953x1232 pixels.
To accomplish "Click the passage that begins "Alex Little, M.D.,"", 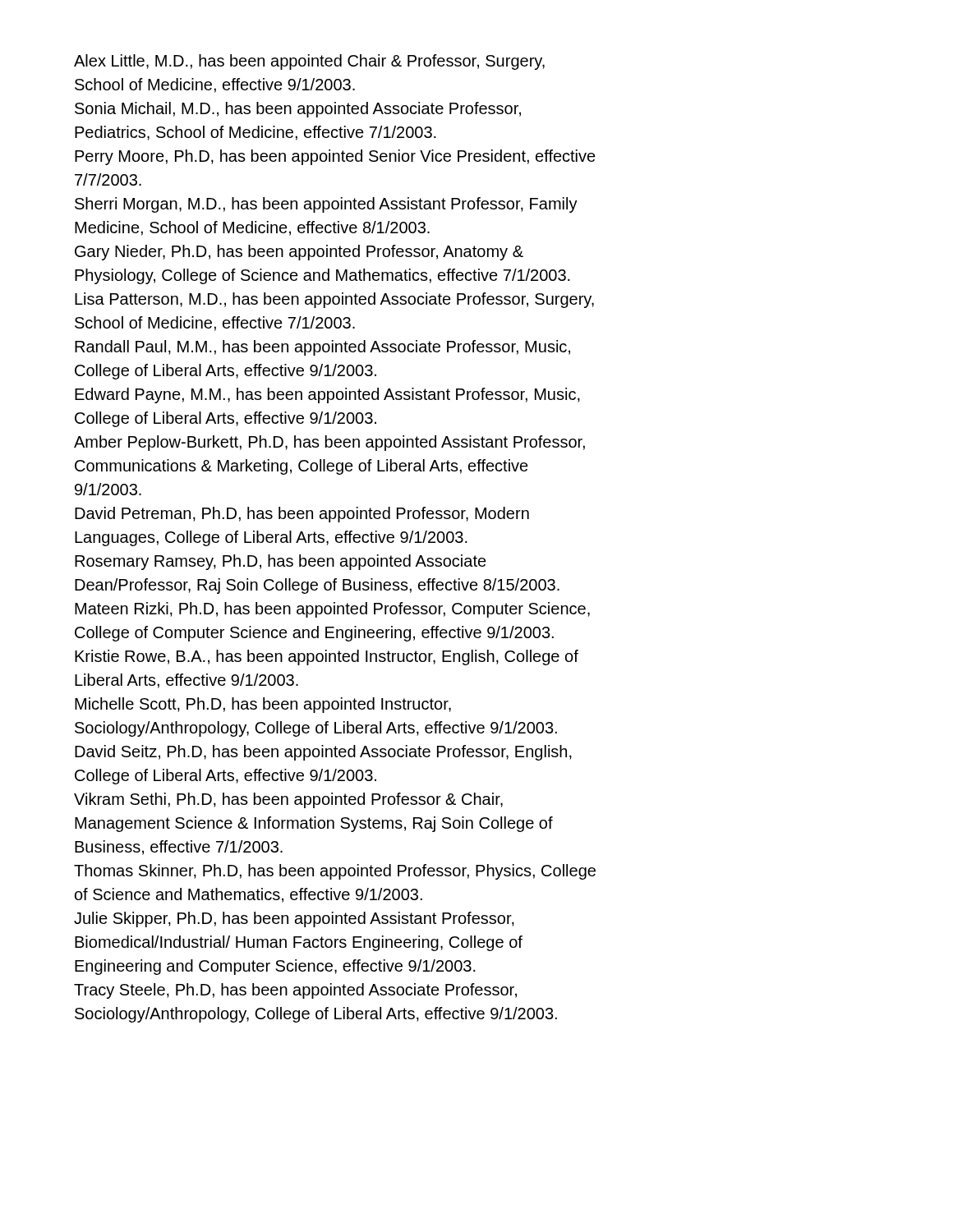I will [310, 73].
